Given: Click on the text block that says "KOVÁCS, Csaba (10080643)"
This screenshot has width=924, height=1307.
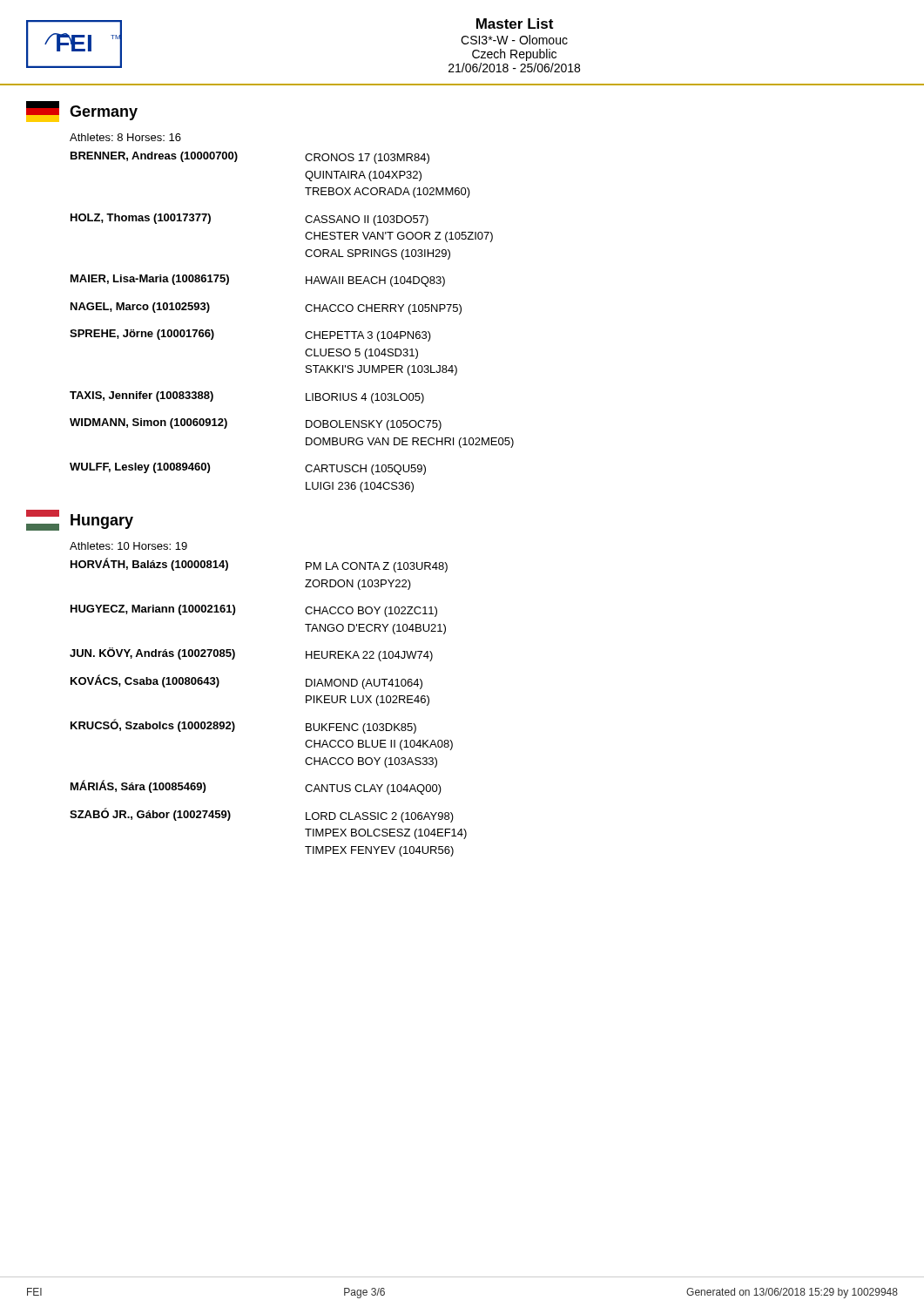Looking at the screenshot, I should [146, 682].
